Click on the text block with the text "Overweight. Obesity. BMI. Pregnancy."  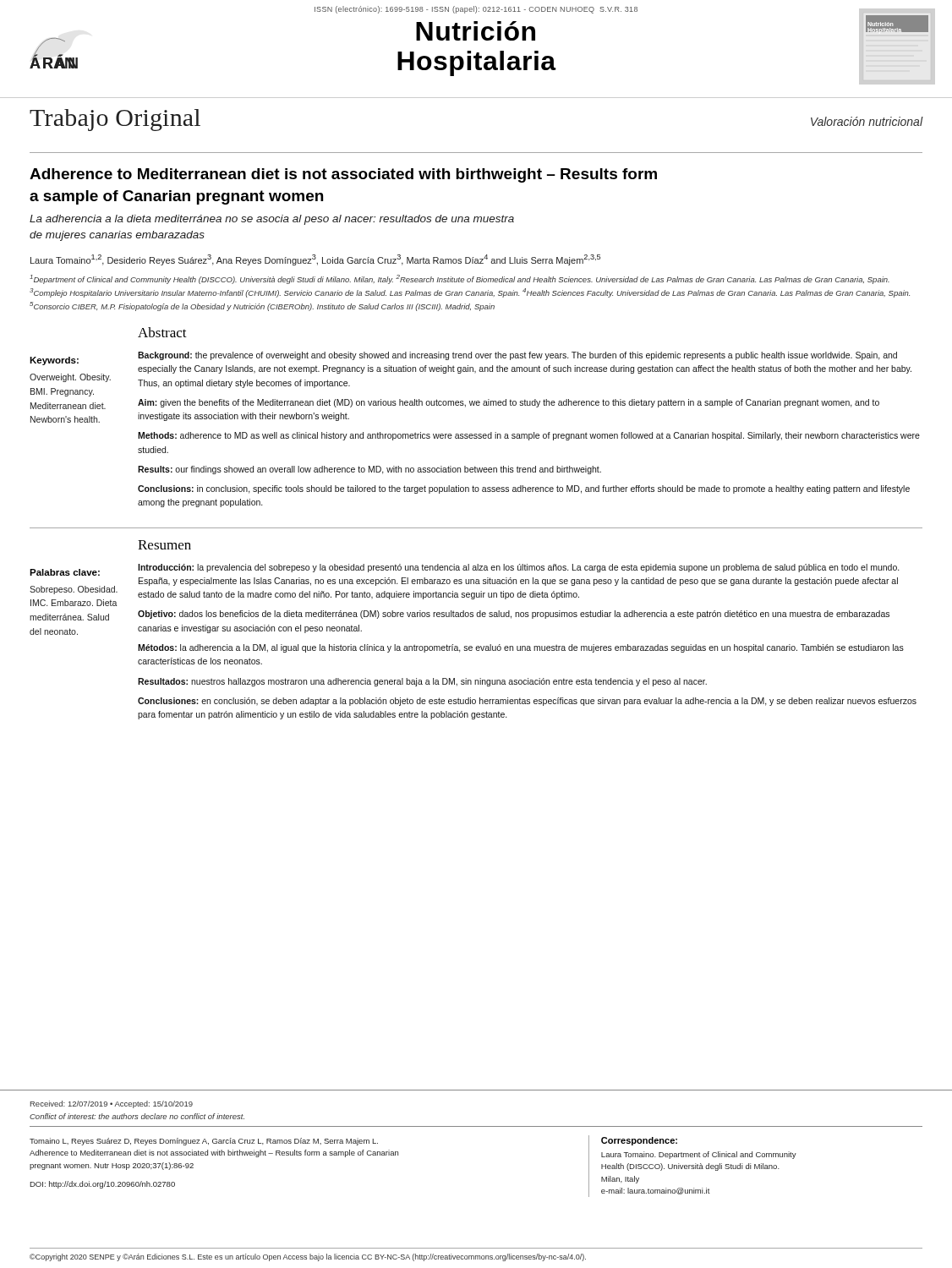70,398
